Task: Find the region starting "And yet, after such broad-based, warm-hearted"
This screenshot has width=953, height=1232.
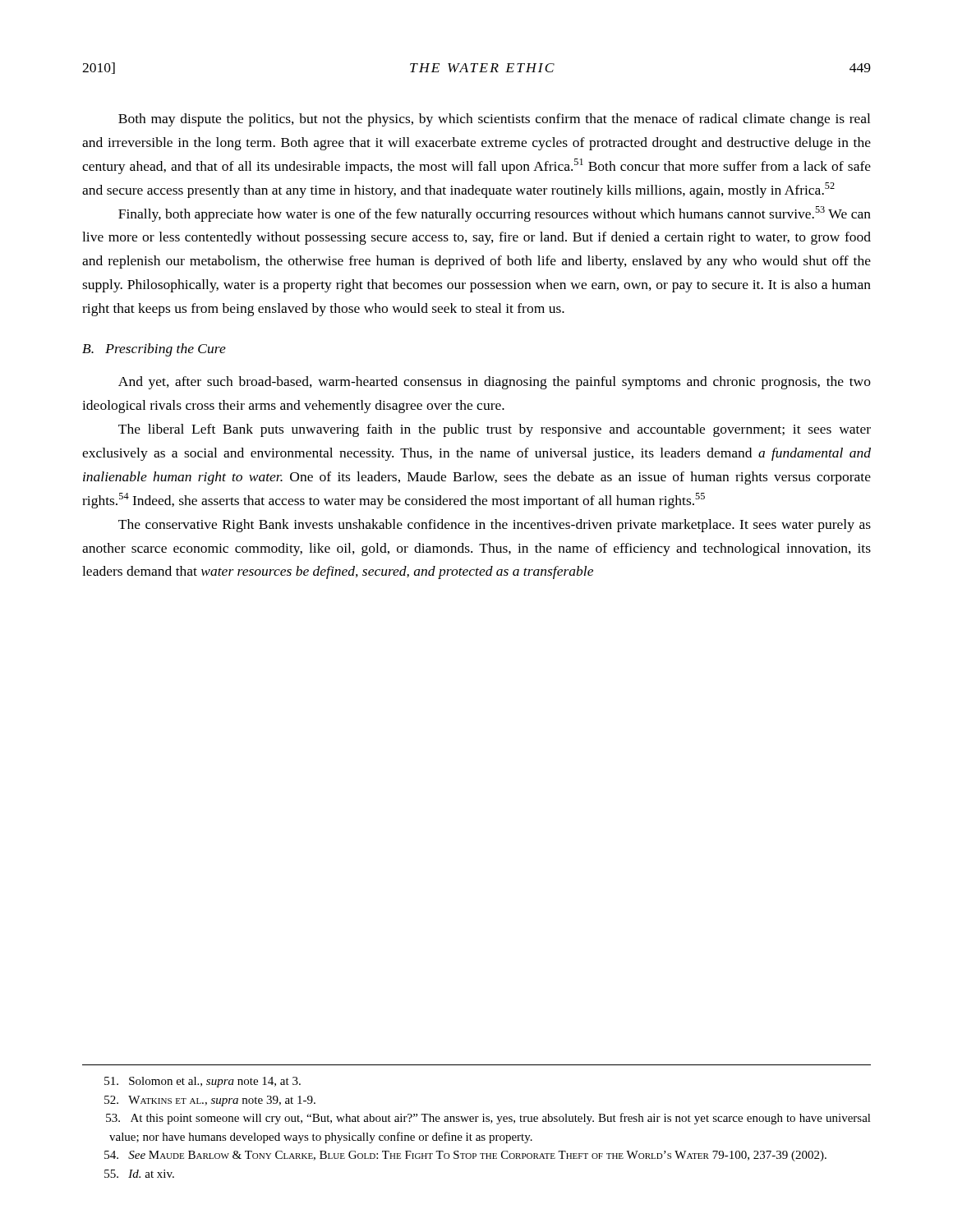Action: (476, 393)
